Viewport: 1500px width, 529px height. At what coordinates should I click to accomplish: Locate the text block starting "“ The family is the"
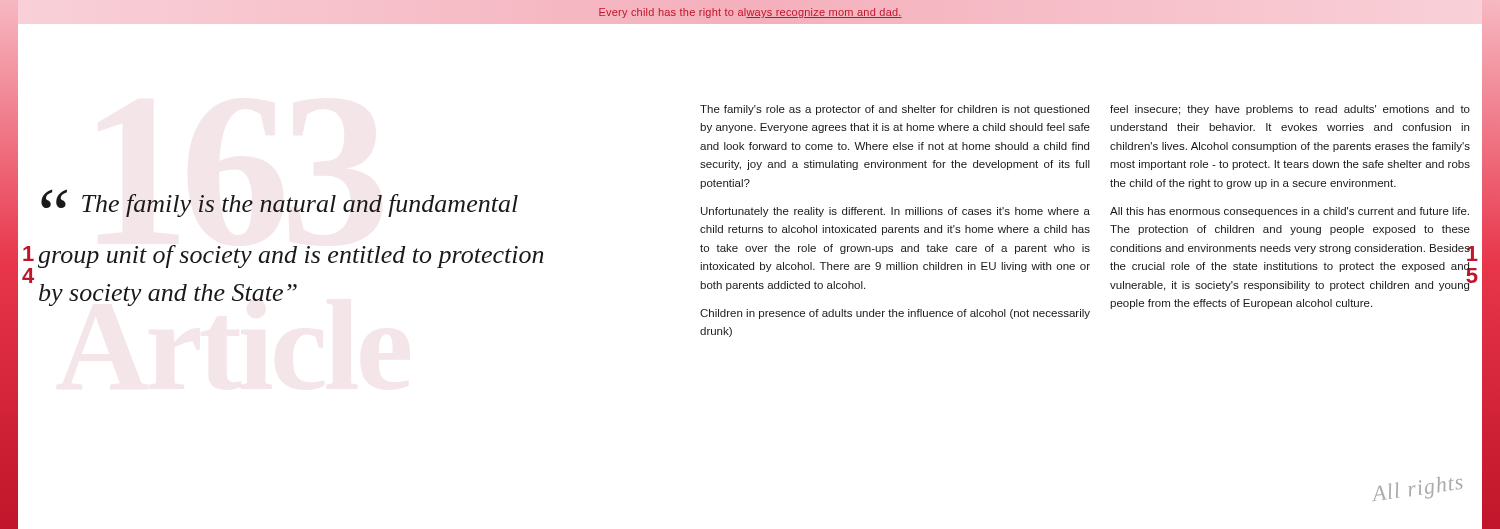291,246
